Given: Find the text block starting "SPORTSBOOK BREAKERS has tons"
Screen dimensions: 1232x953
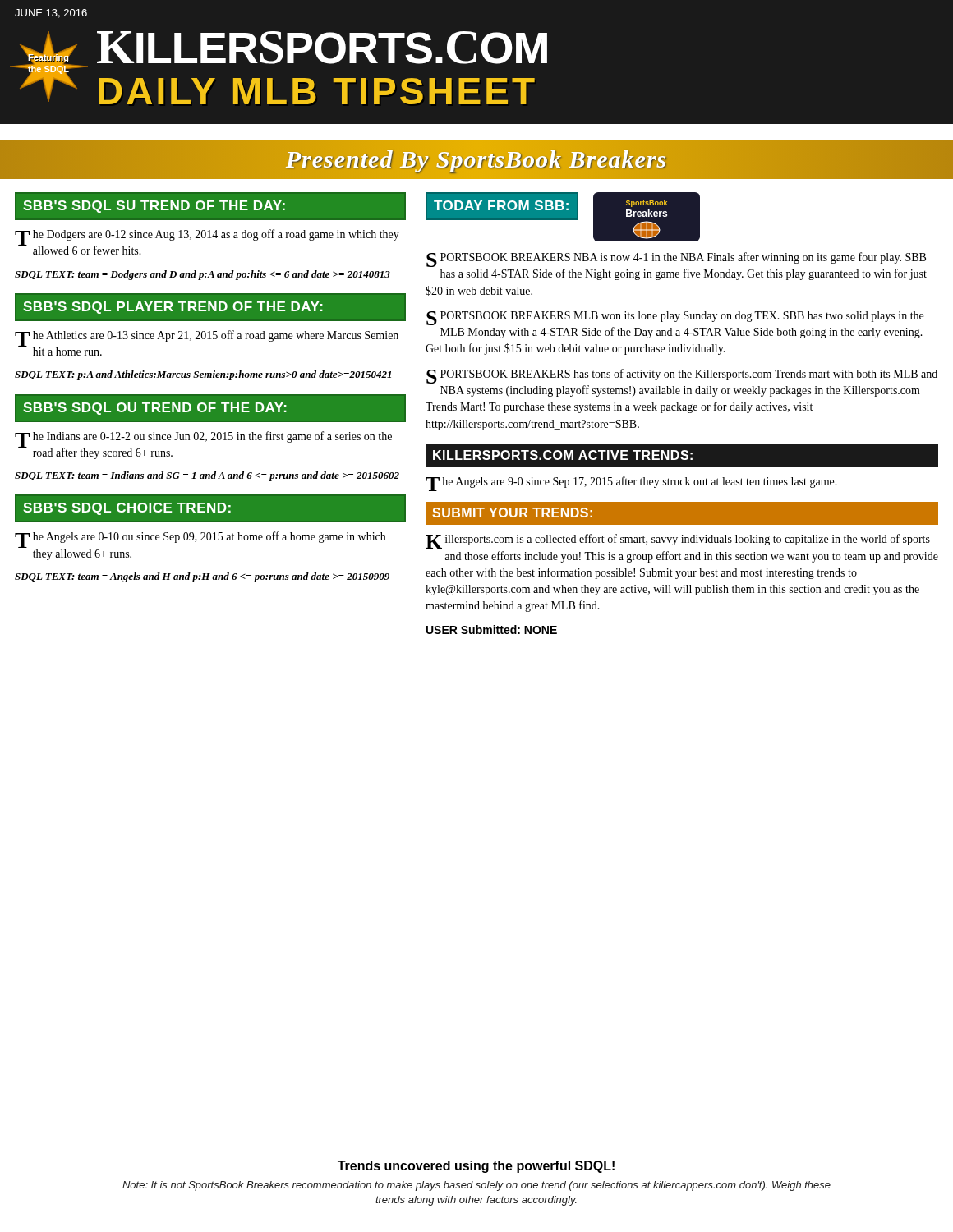Looking at the screenshot, I should pyautogui.click(x=682, y=398).
